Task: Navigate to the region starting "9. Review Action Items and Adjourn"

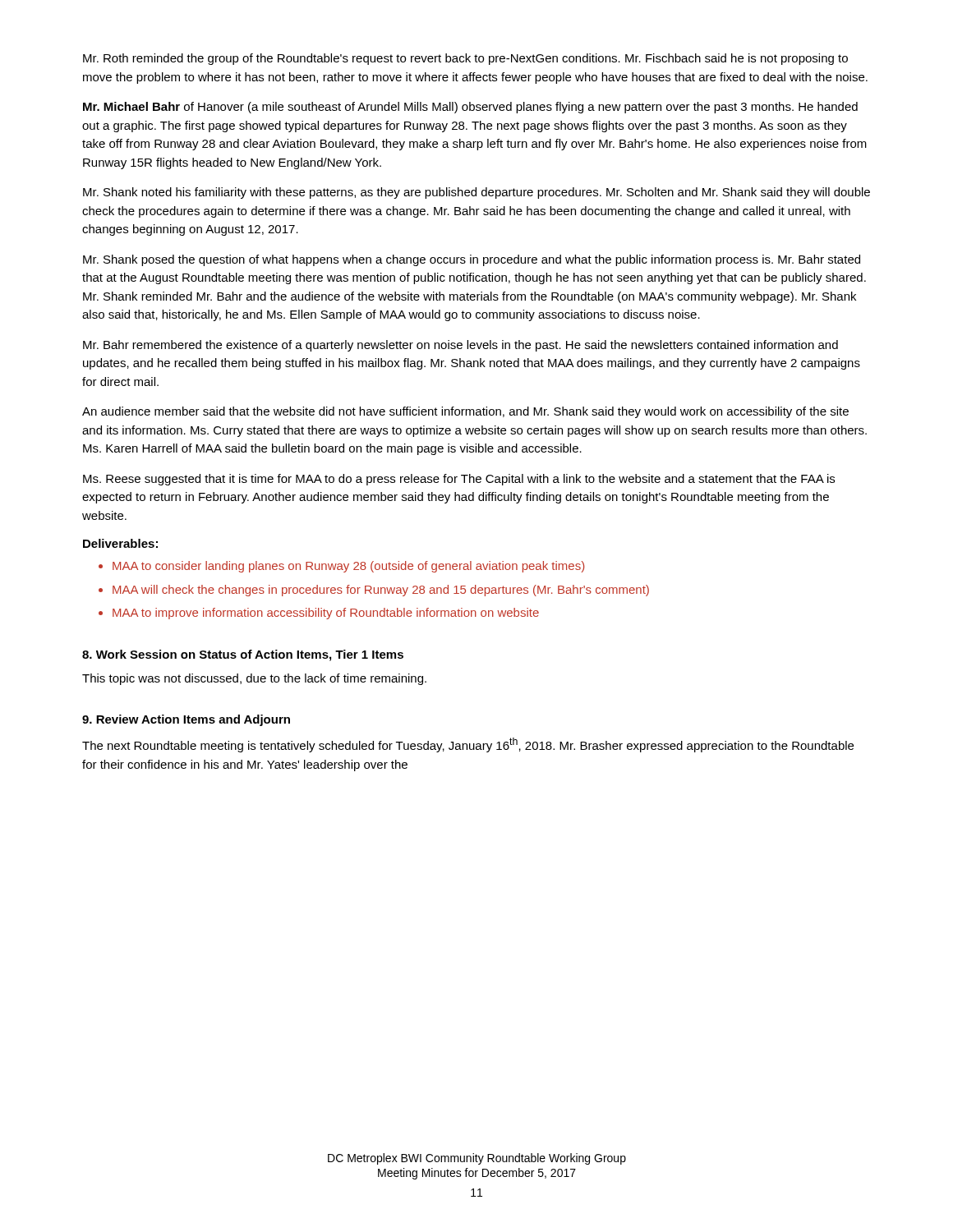Action: 186,719
